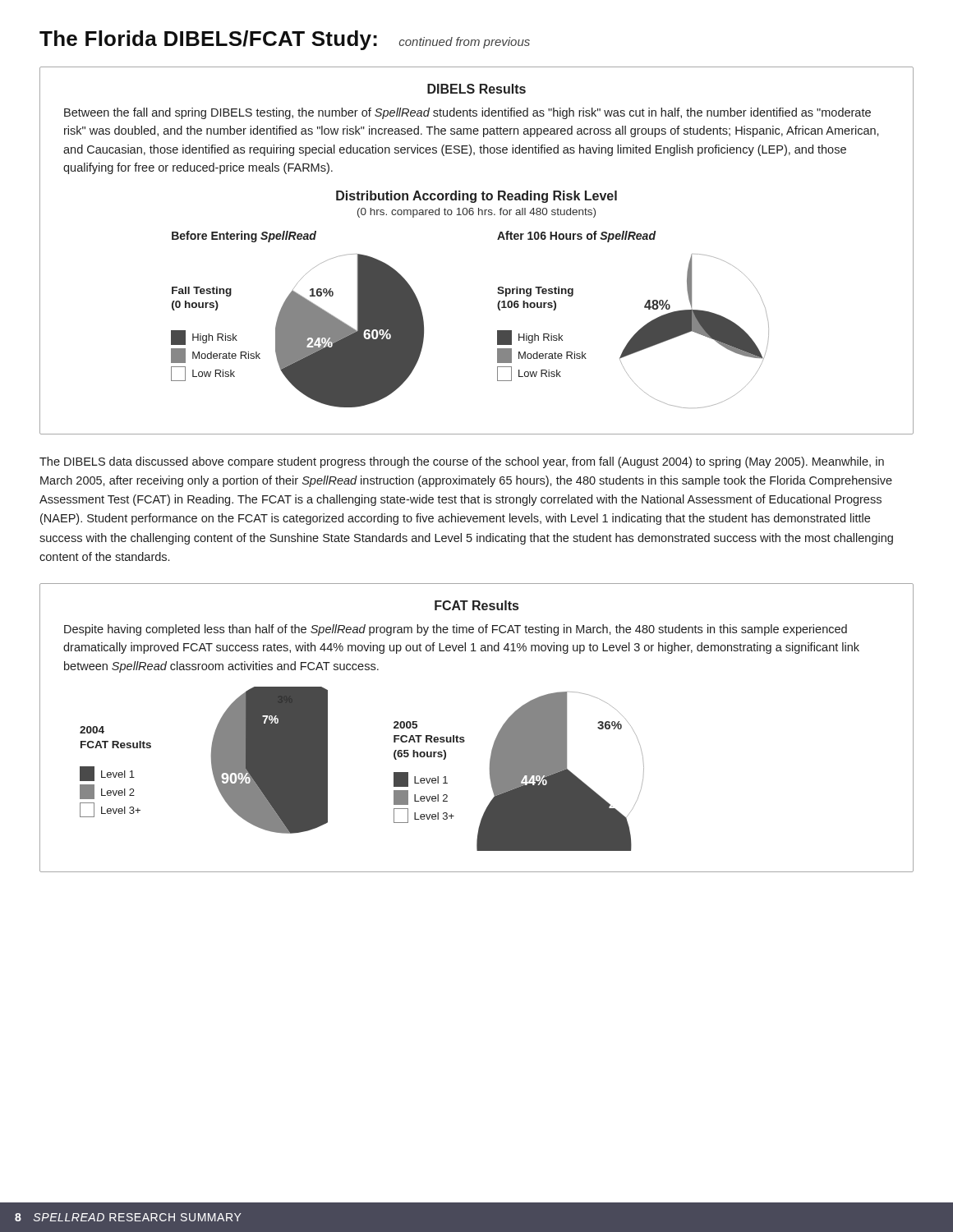Point to the text block starting "The DIBELS data discussed above"
Image resolution: width=953 pixels, height=1232 pixels.
467,509
